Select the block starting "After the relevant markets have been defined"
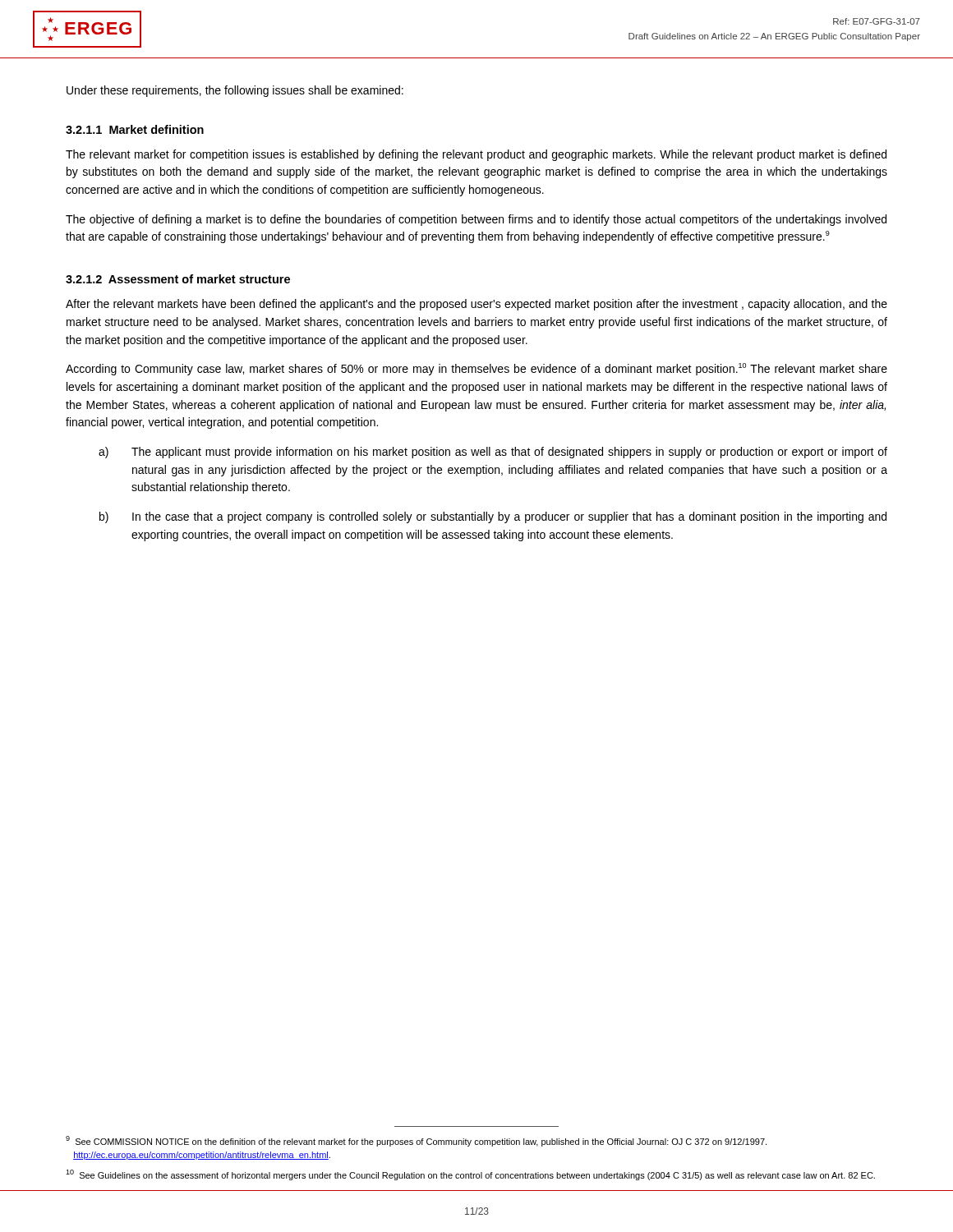The height and width of the screenshot is (1232, 953). 476,322
